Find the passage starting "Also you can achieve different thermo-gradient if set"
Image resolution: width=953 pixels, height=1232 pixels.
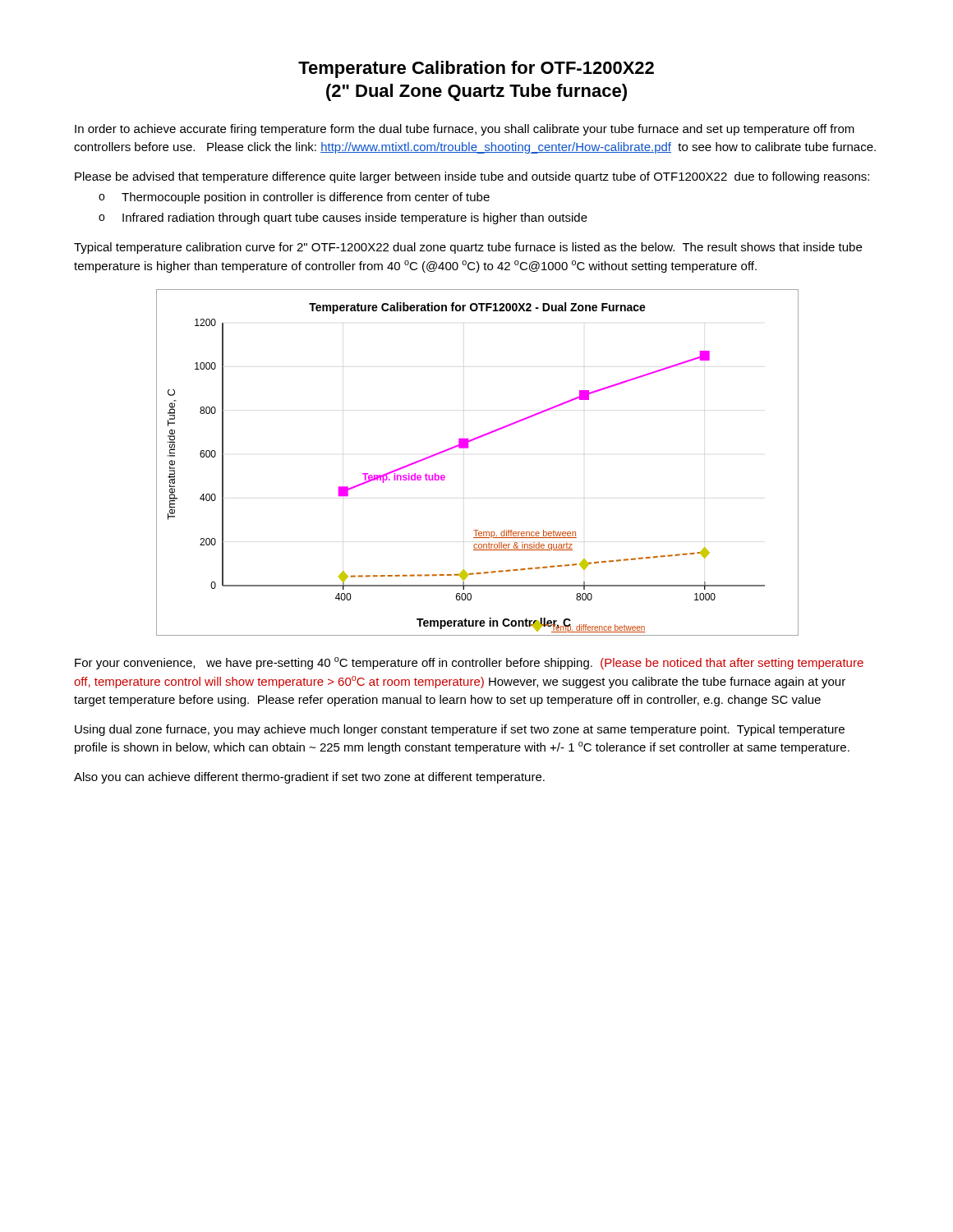pos(310,777)
